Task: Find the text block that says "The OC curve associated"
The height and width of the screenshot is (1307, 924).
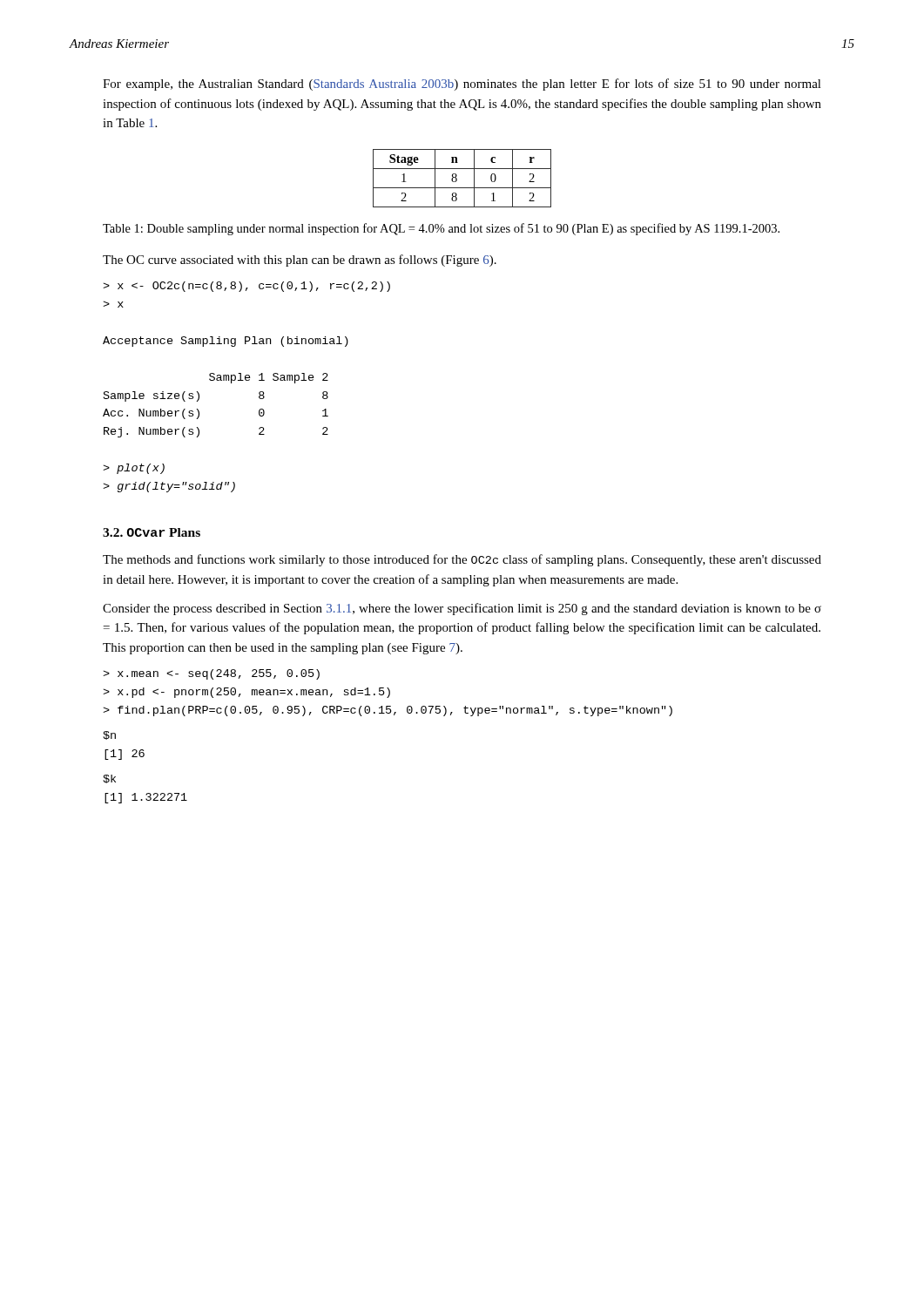Action: click(x=300, y=259)
